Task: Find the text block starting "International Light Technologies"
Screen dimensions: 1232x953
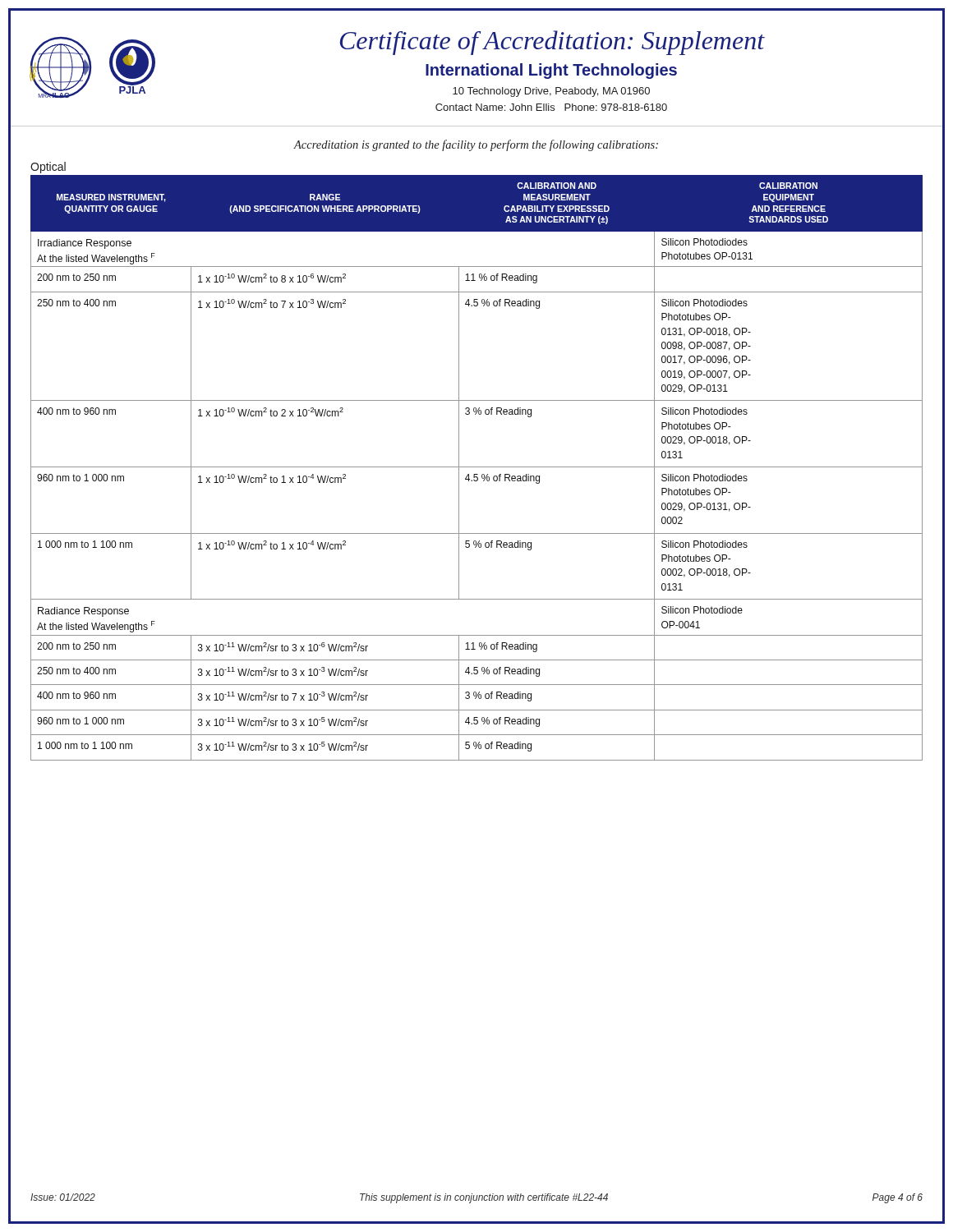Action: pyautogui.click(x=551, y=70)
